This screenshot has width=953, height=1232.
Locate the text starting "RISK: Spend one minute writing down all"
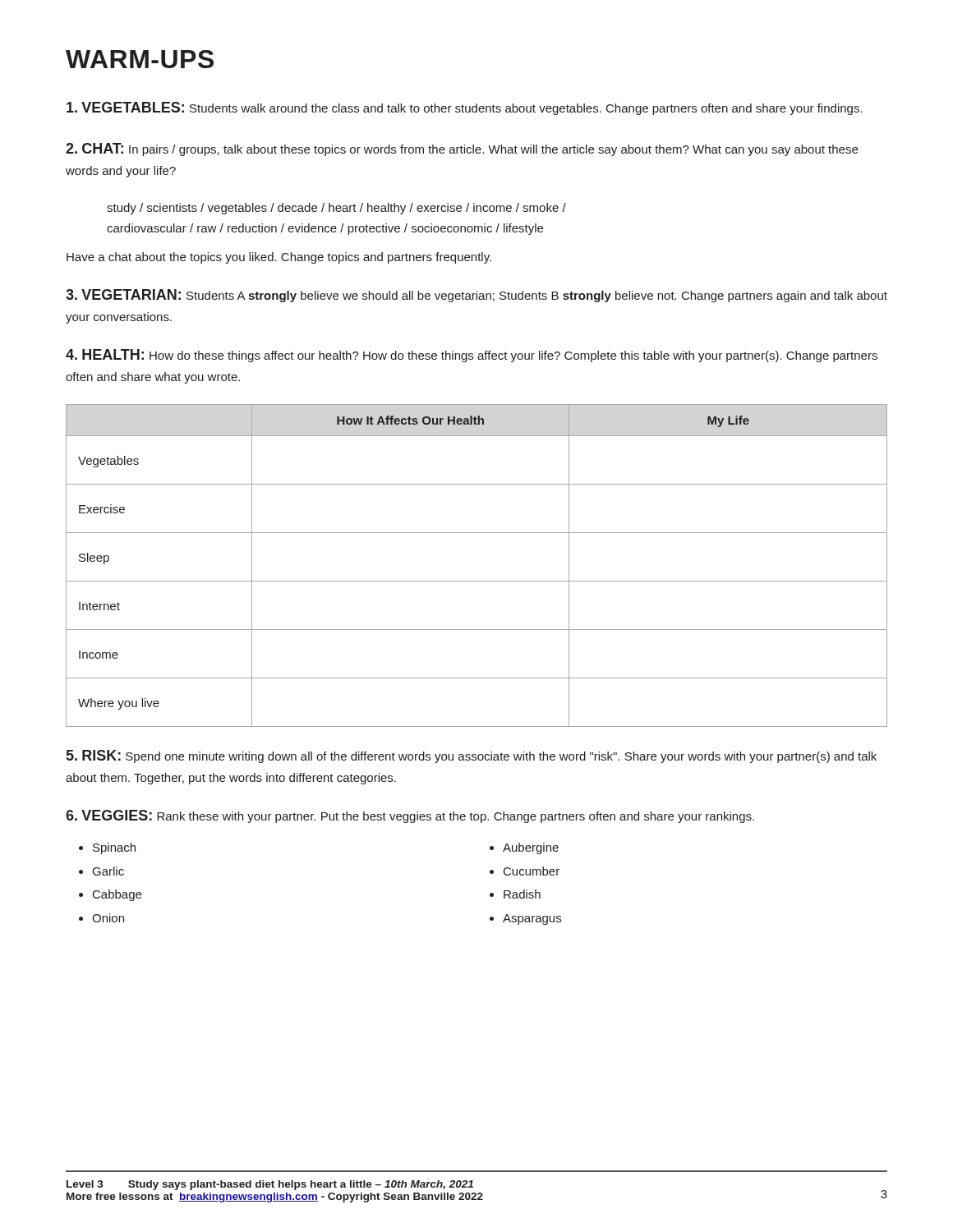coord(471,766)
